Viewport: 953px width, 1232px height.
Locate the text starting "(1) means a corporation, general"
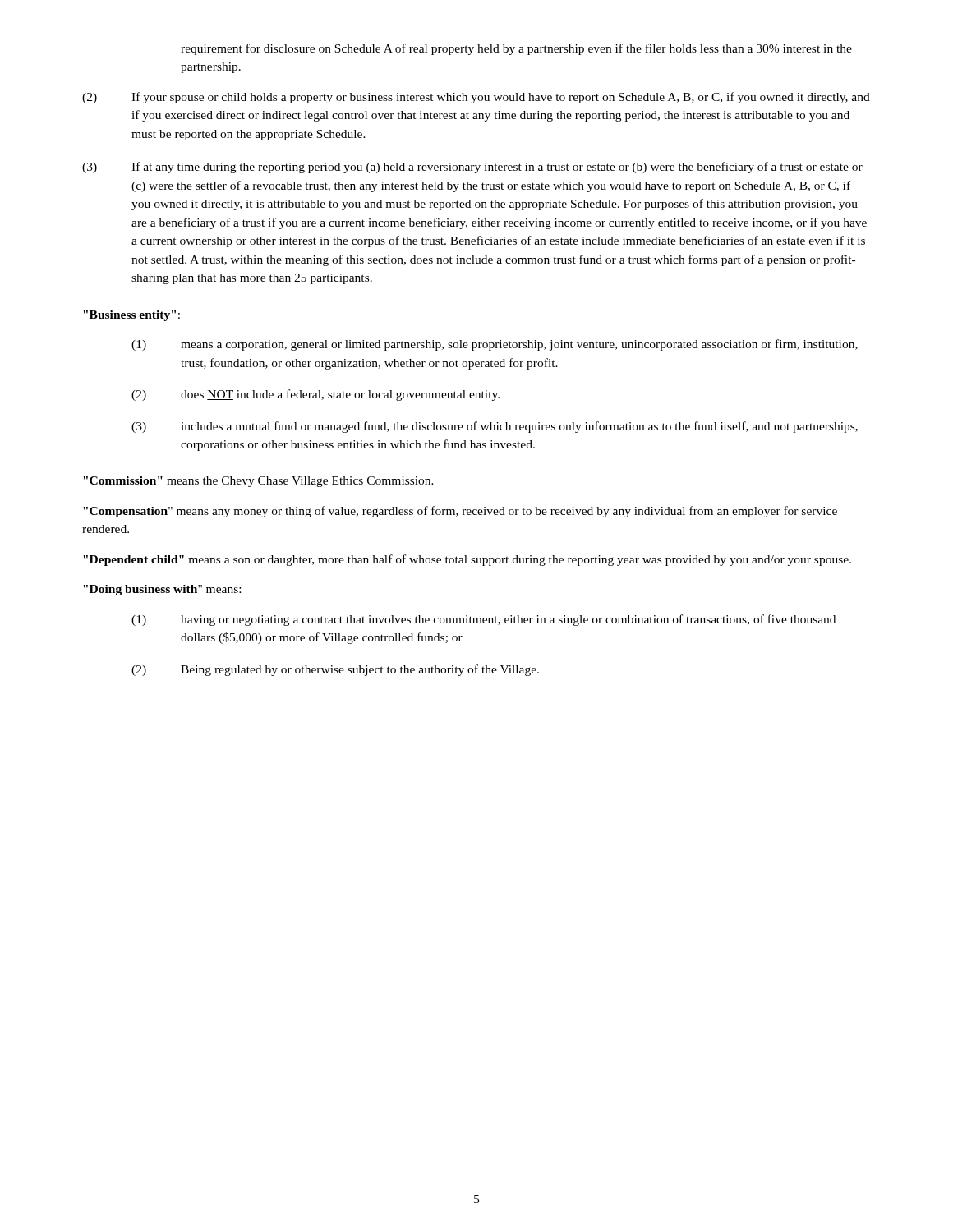tap(476, 354)
